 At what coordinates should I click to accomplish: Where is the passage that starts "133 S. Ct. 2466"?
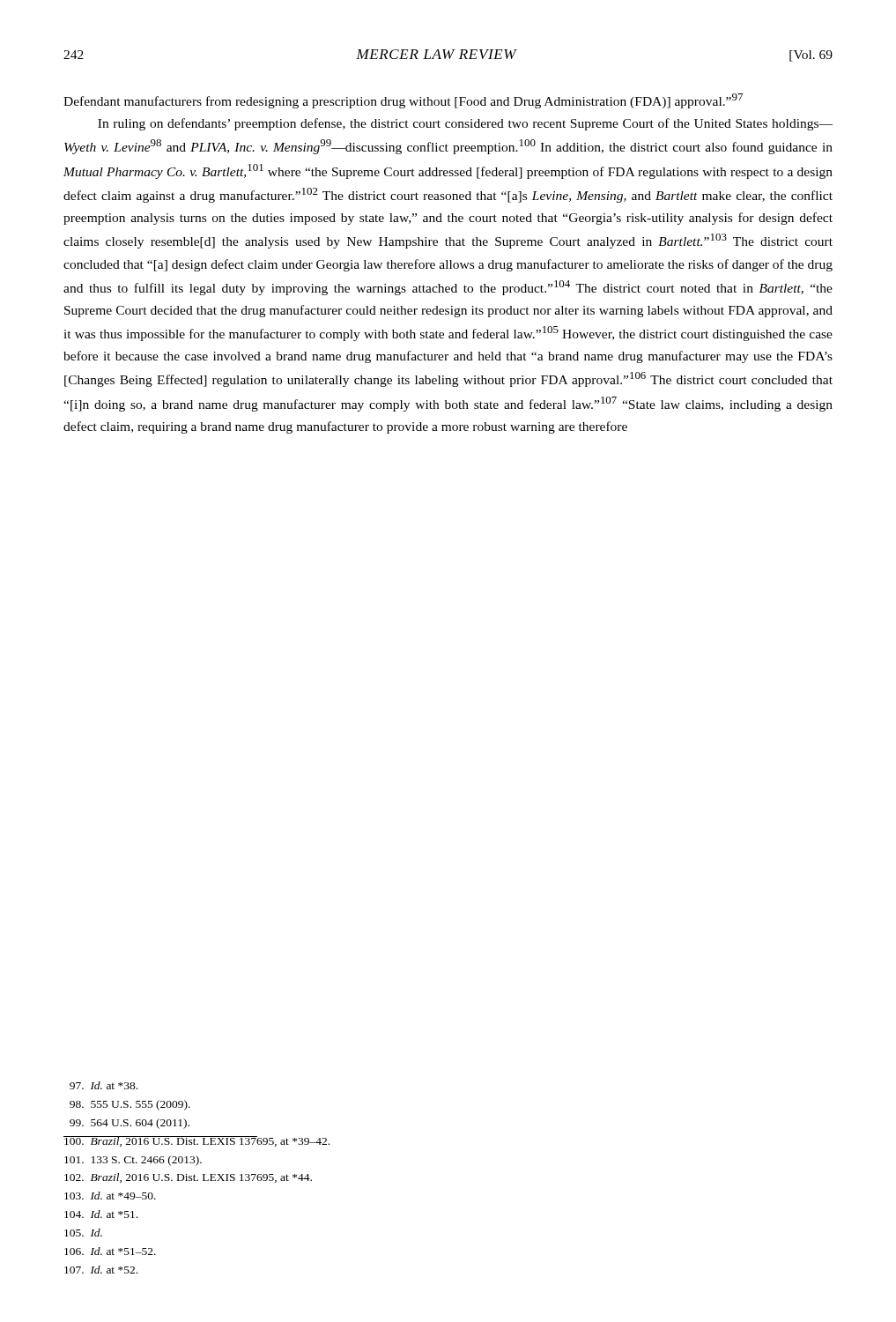133,1159
